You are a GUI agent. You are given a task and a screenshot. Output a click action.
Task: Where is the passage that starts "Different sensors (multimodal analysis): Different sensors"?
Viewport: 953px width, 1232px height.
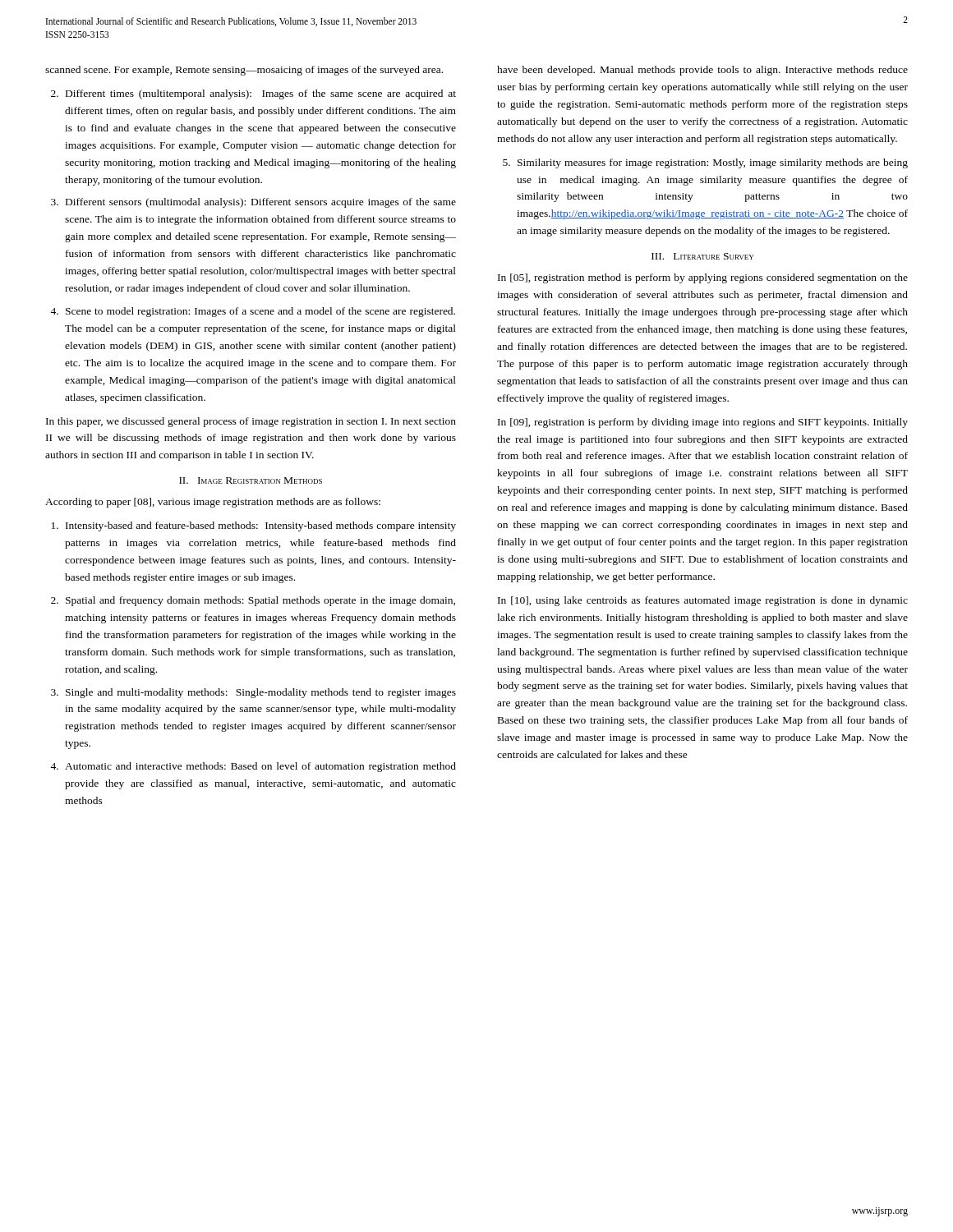[x=260, y=245]
